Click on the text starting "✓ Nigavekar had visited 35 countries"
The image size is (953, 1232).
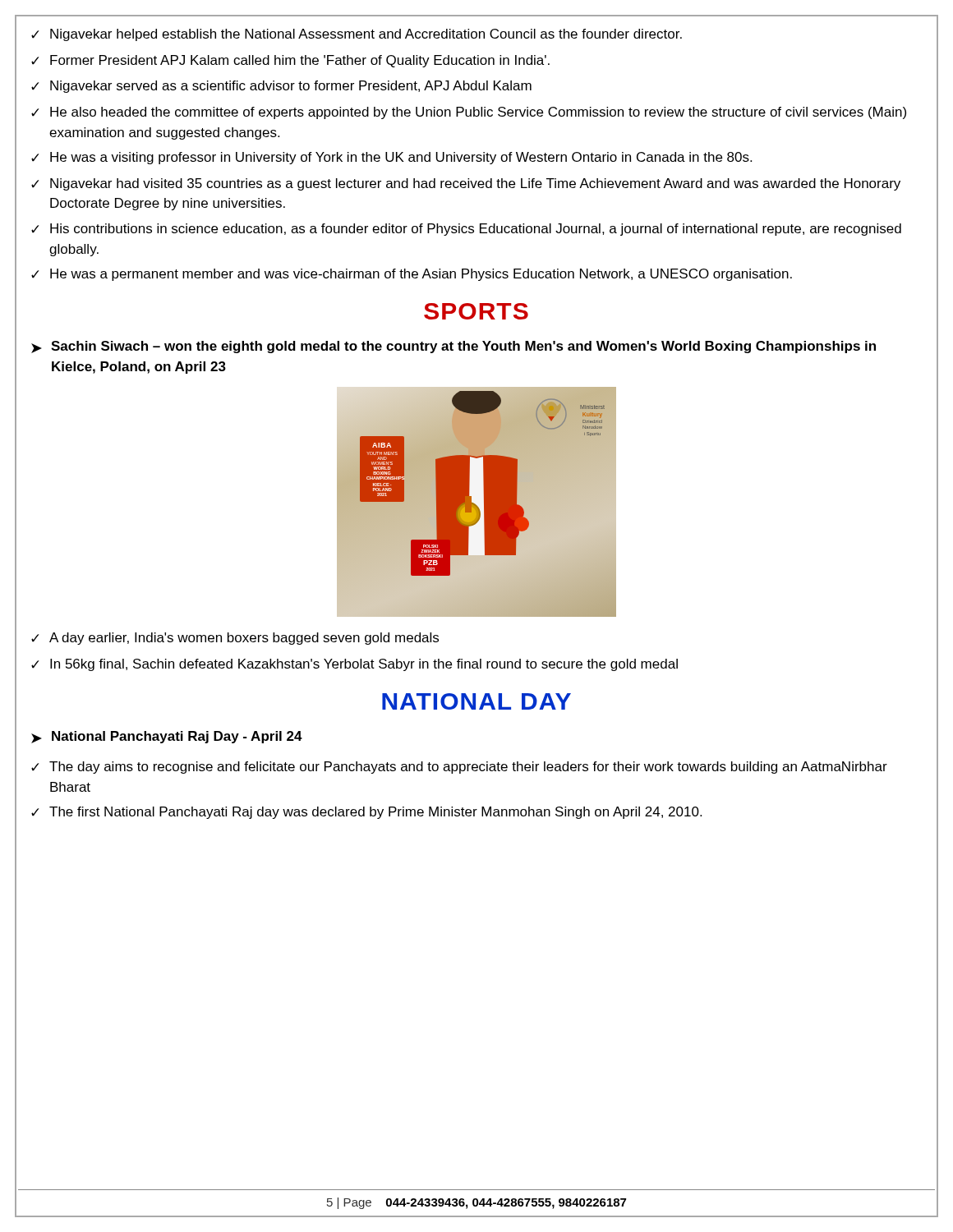tap(476, 194)
